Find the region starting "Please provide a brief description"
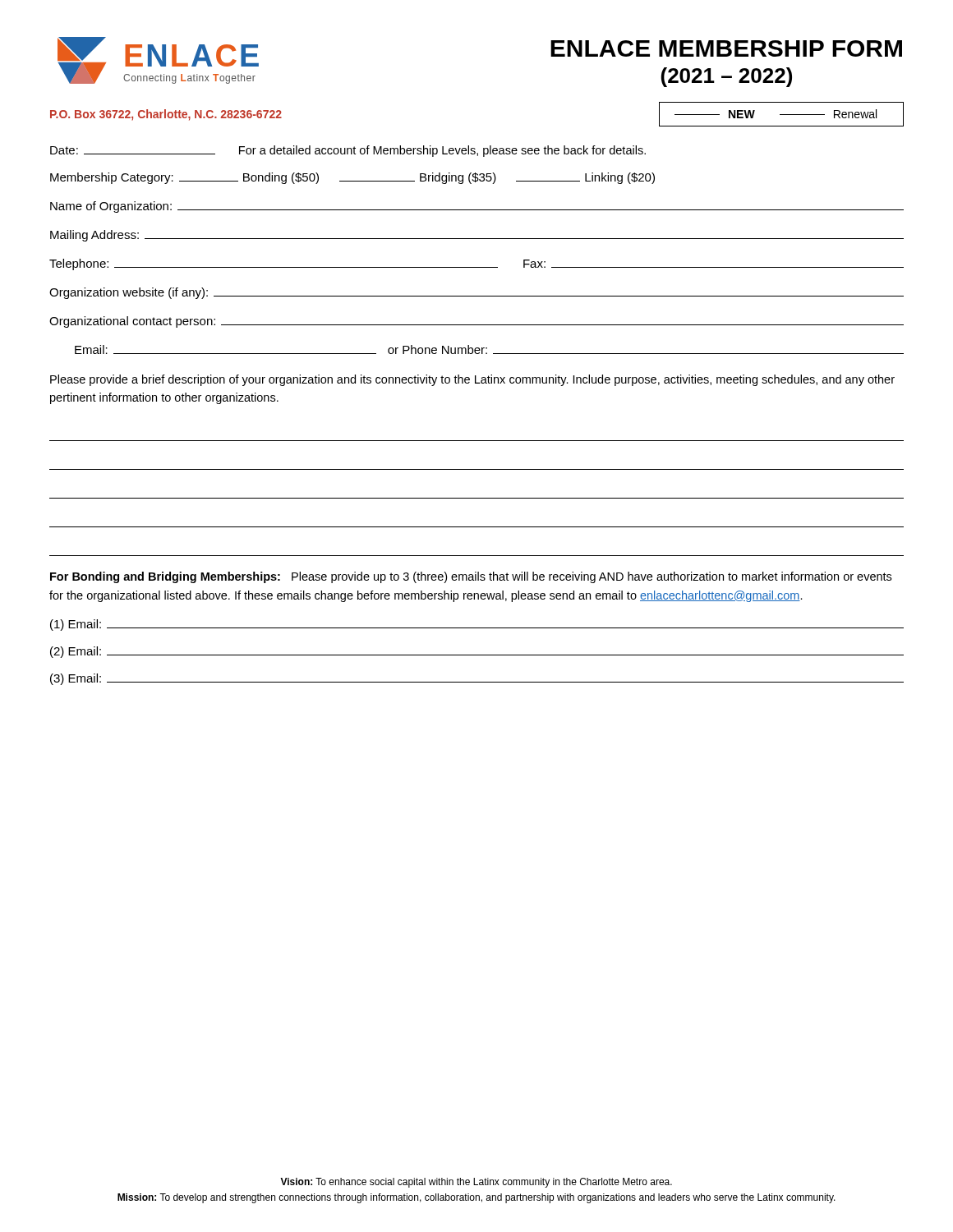The image size is (953, 1232). coord(472,388)
